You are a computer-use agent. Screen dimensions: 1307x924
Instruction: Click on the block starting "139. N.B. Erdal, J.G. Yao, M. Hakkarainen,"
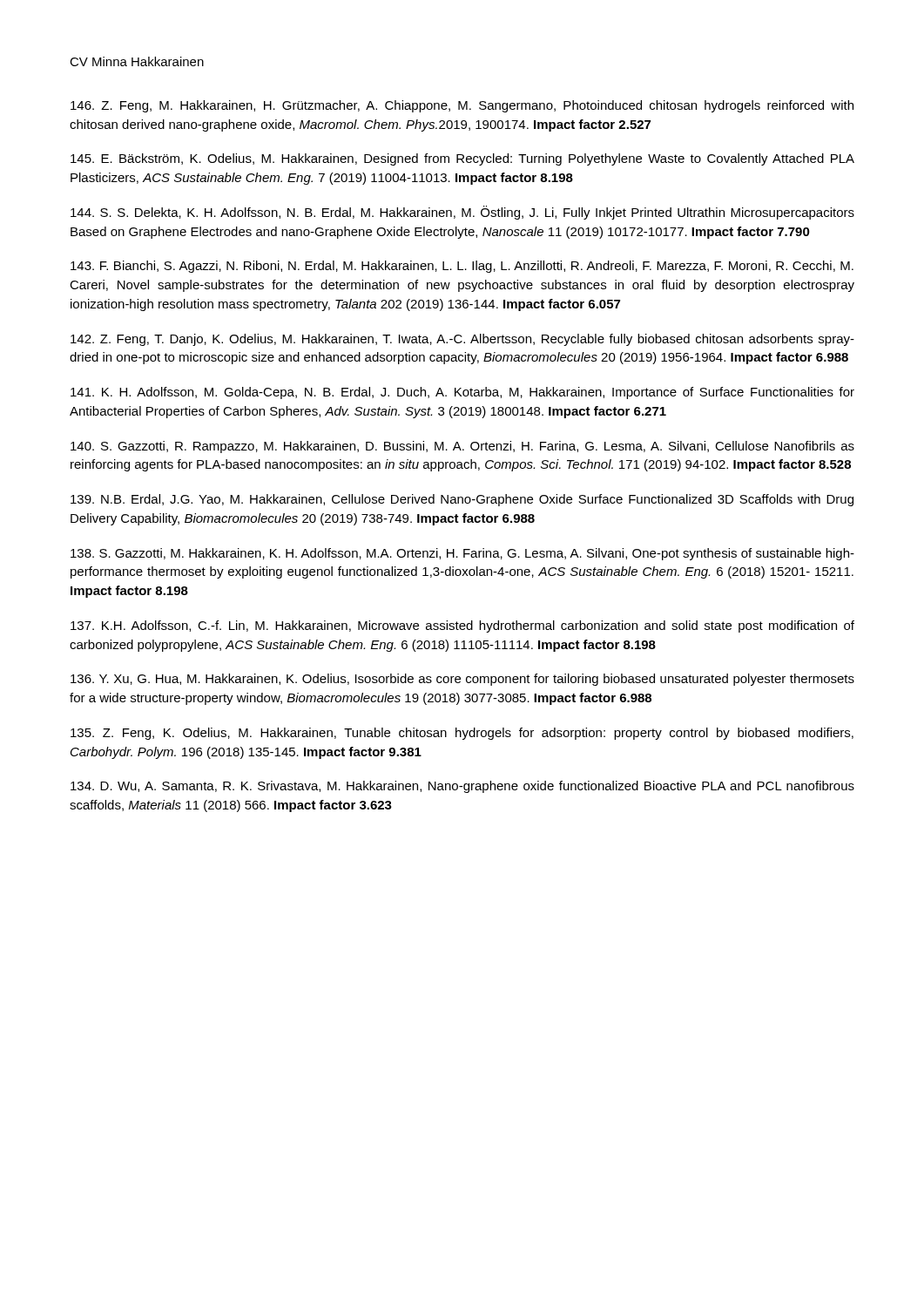pyautogui.click(x=462, y=508)
